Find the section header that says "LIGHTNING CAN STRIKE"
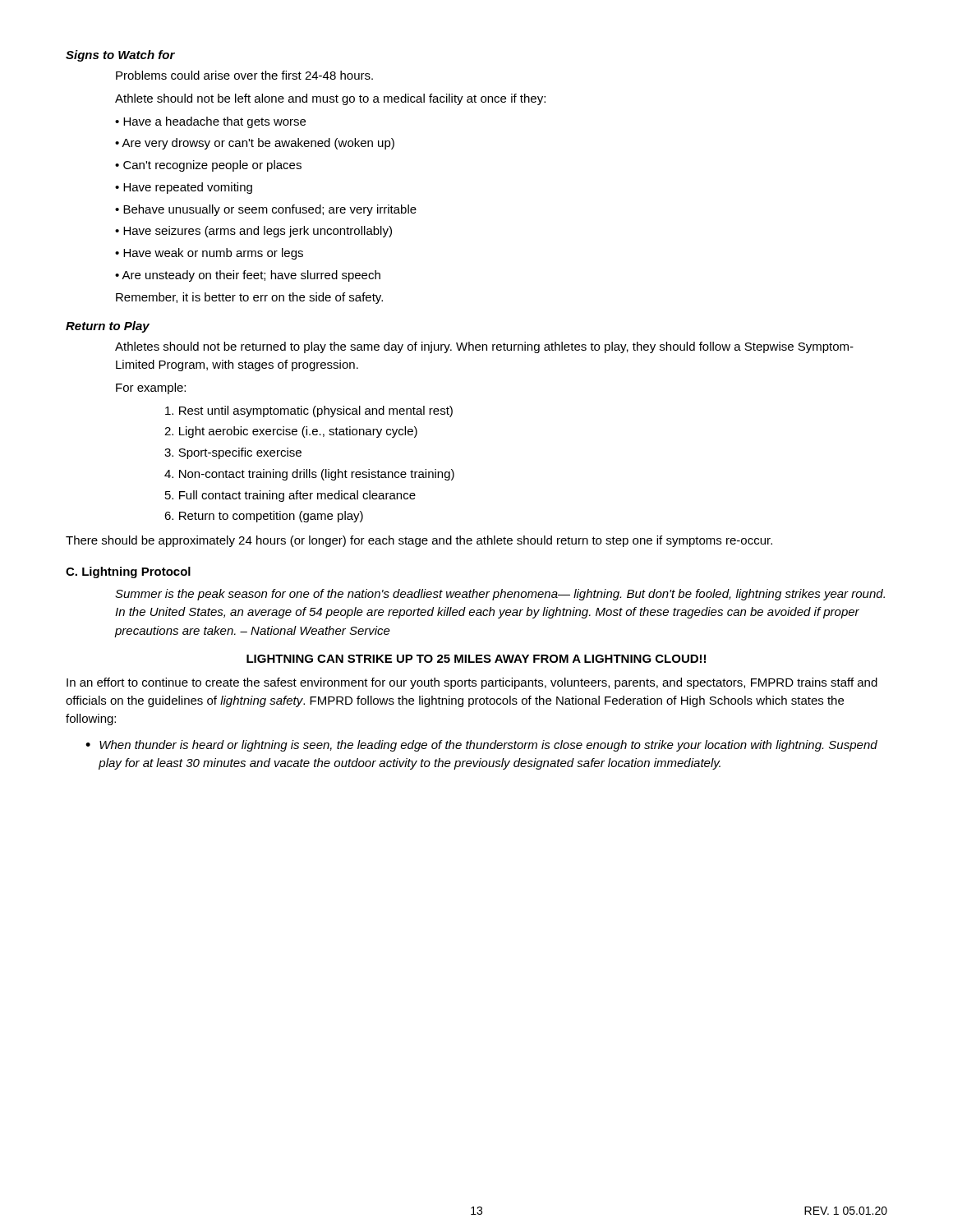The height and width of the screenshot is (1232, 953). (476, 659)
